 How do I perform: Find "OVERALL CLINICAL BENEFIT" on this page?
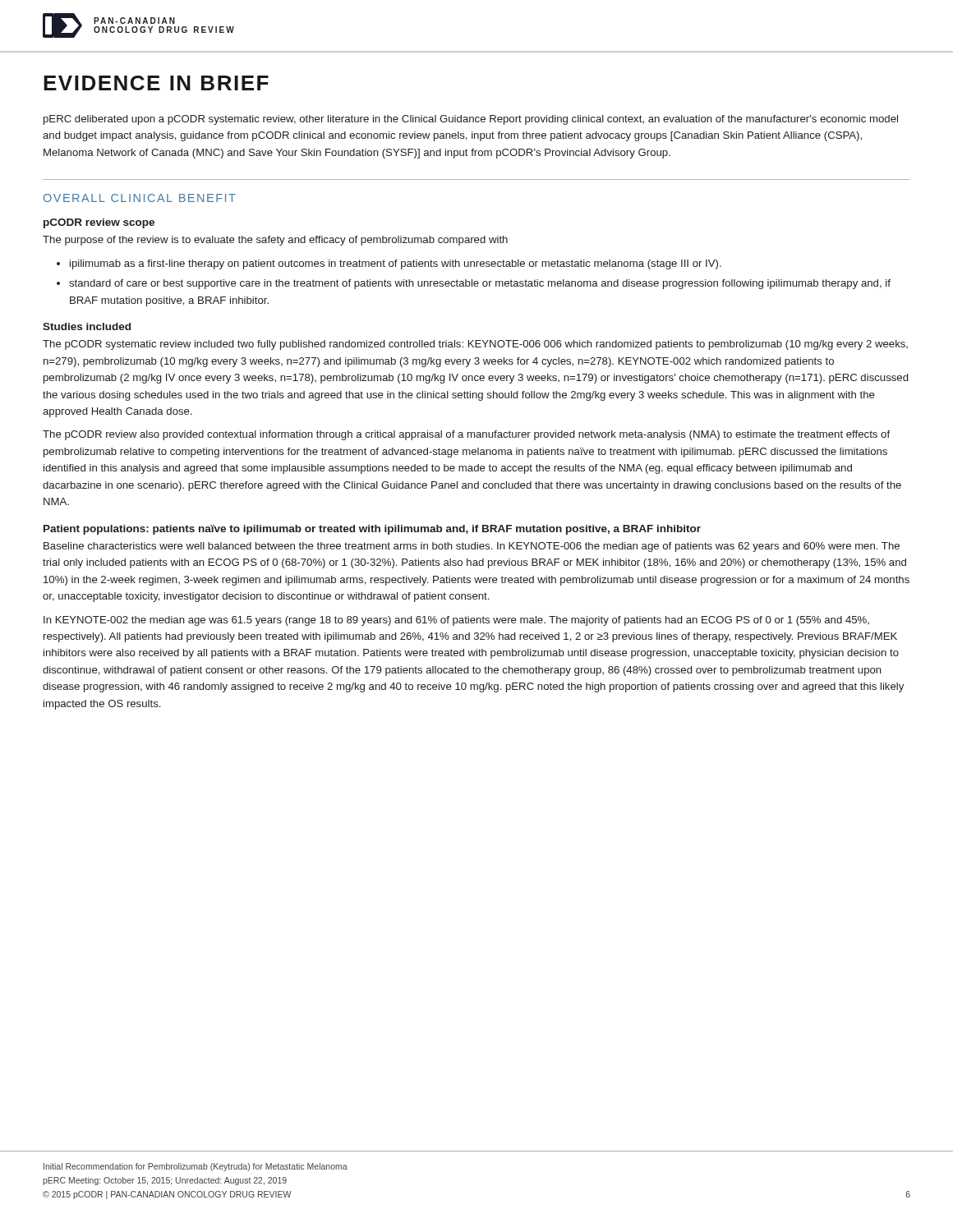tap(140, 198)
